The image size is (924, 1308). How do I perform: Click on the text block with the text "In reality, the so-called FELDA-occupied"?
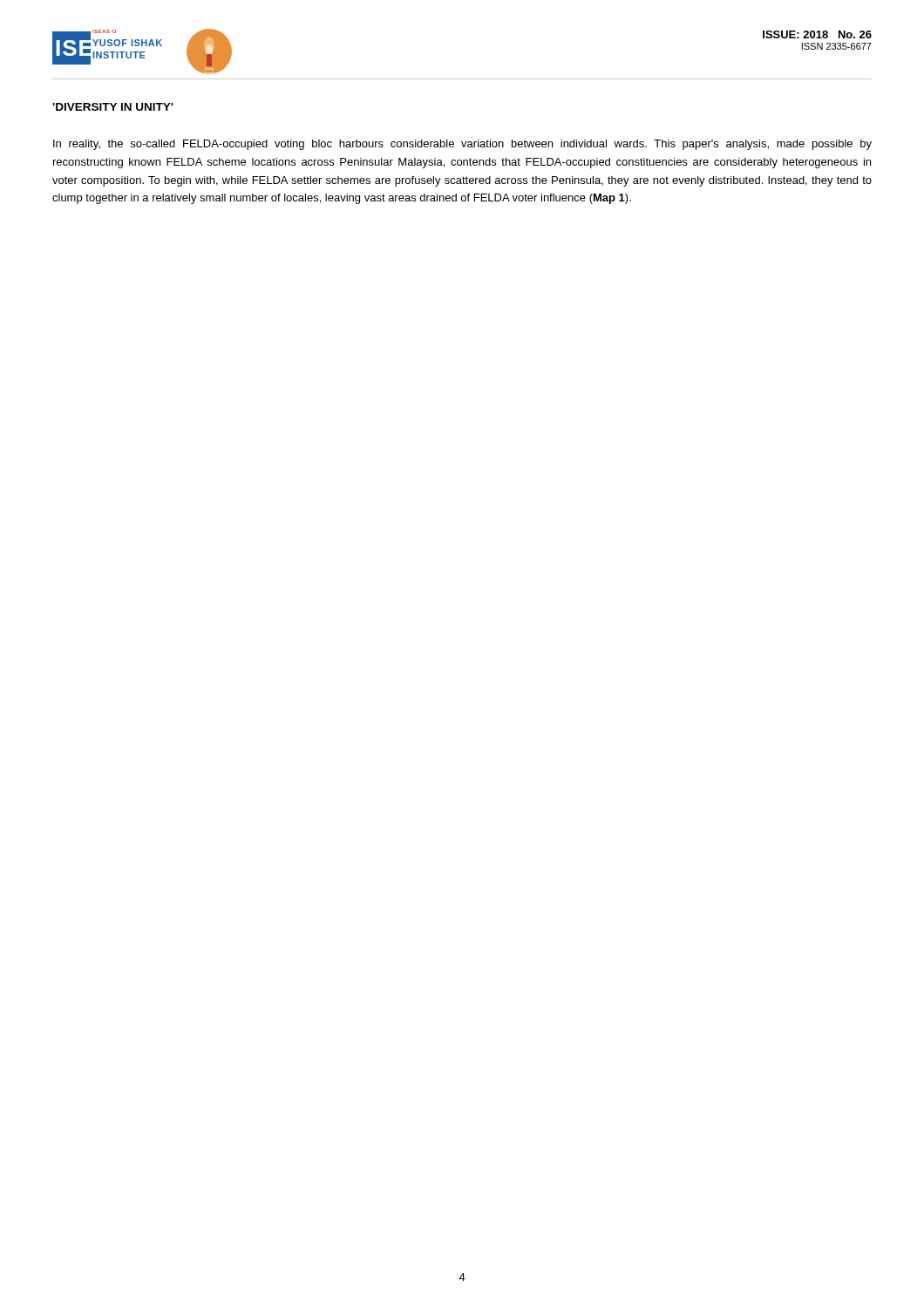[462, 171]
